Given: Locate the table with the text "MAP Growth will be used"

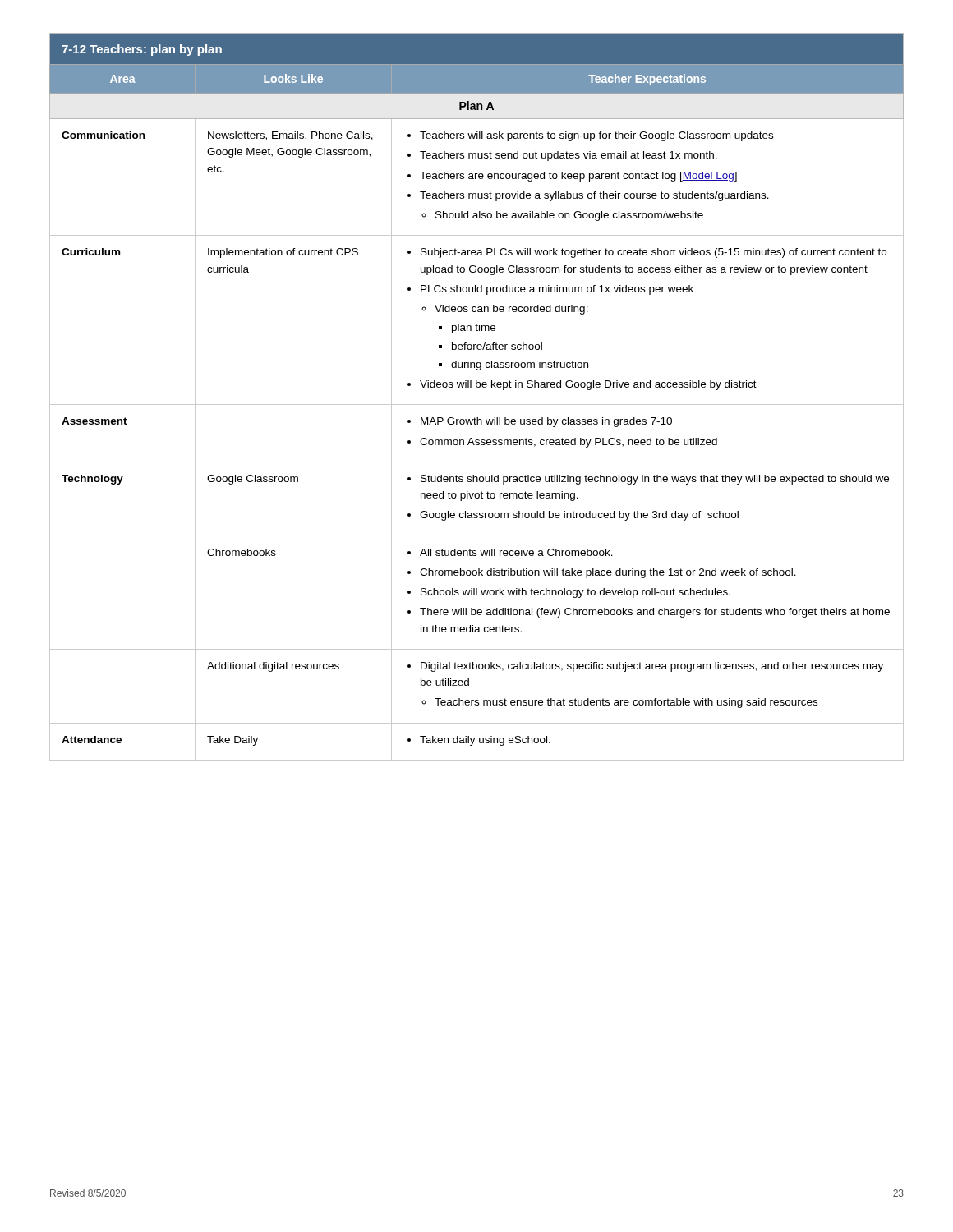Looking at the screenshot, I should point(476,397).
